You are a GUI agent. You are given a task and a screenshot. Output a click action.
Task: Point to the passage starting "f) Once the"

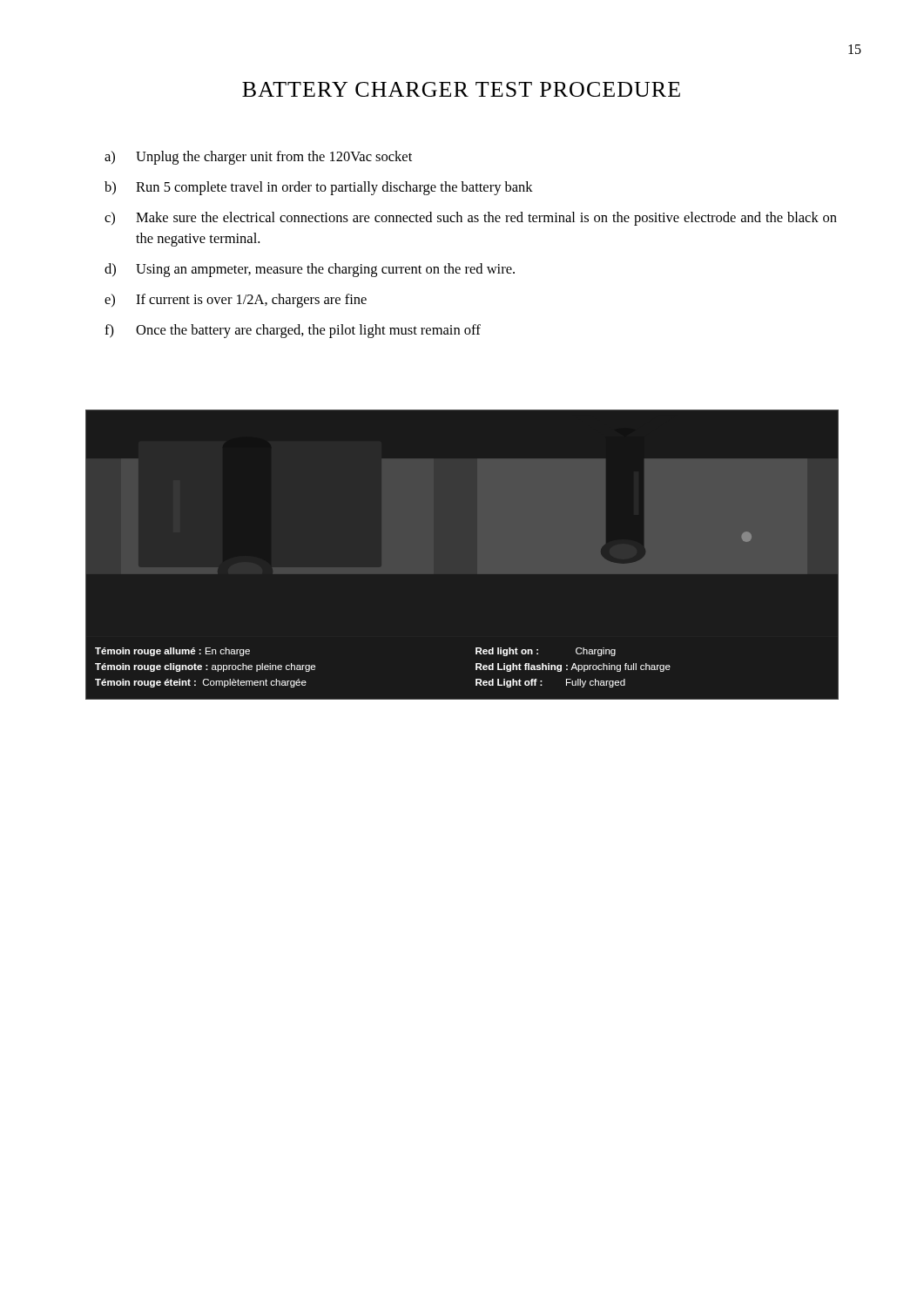(292, 330)
